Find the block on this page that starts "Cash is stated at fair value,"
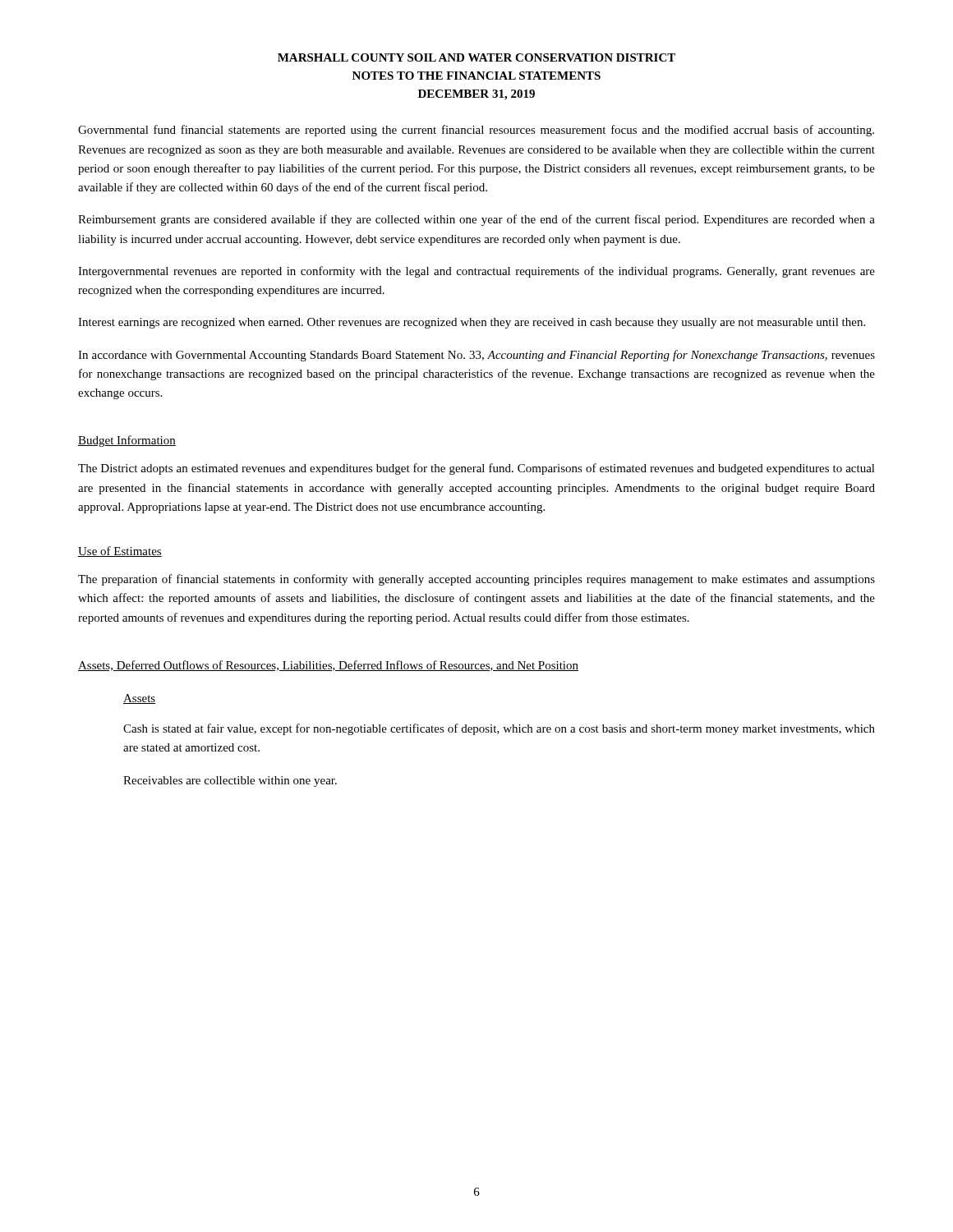 [499, 738]
